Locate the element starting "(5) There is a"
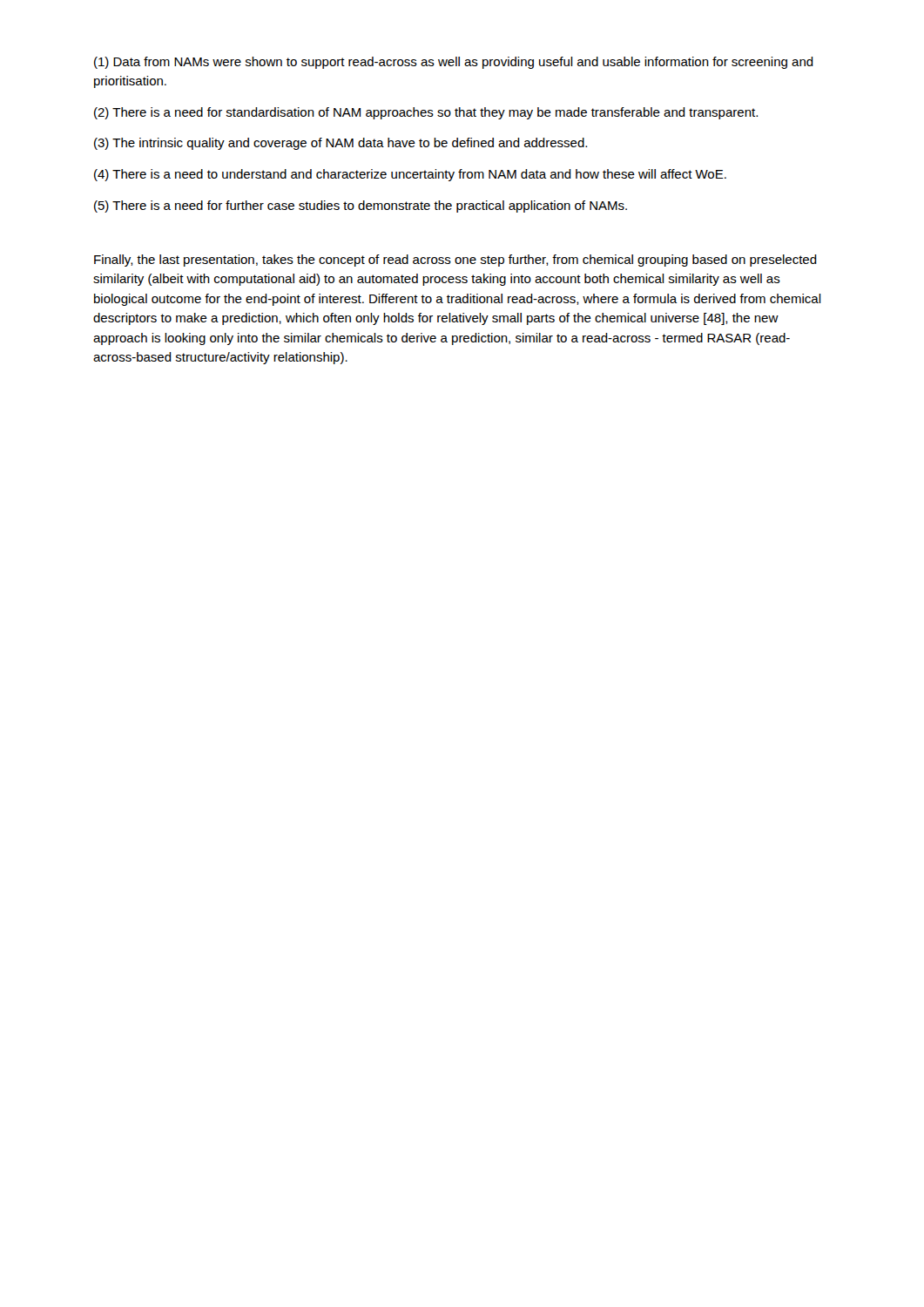The height and width of the screenshot is (1307, 924). [361, 205]
